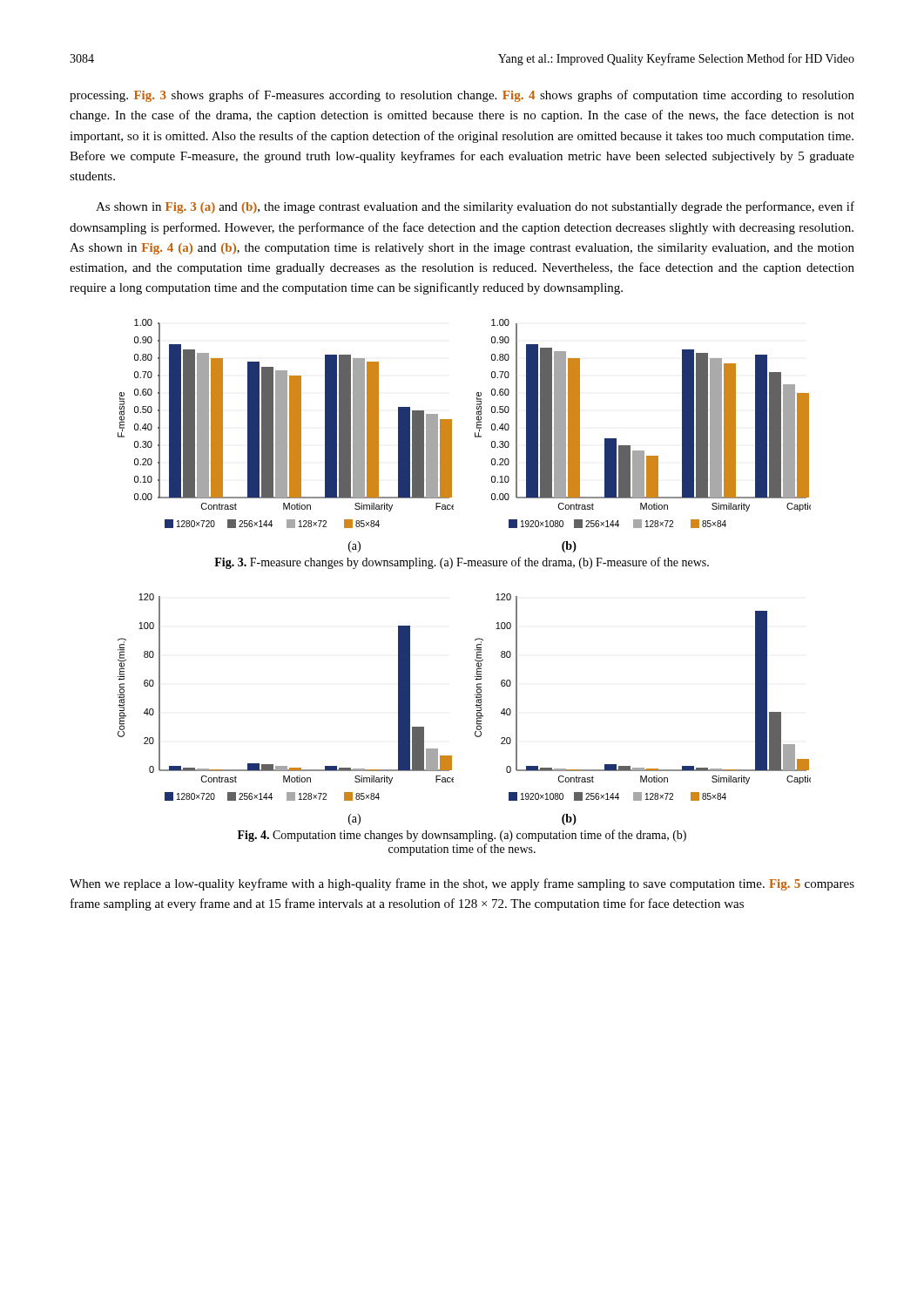The image size is (924, 1307).
Task: Navigate to the element starting "When we replace a low-quality keyframe with"
Action: 462,894
